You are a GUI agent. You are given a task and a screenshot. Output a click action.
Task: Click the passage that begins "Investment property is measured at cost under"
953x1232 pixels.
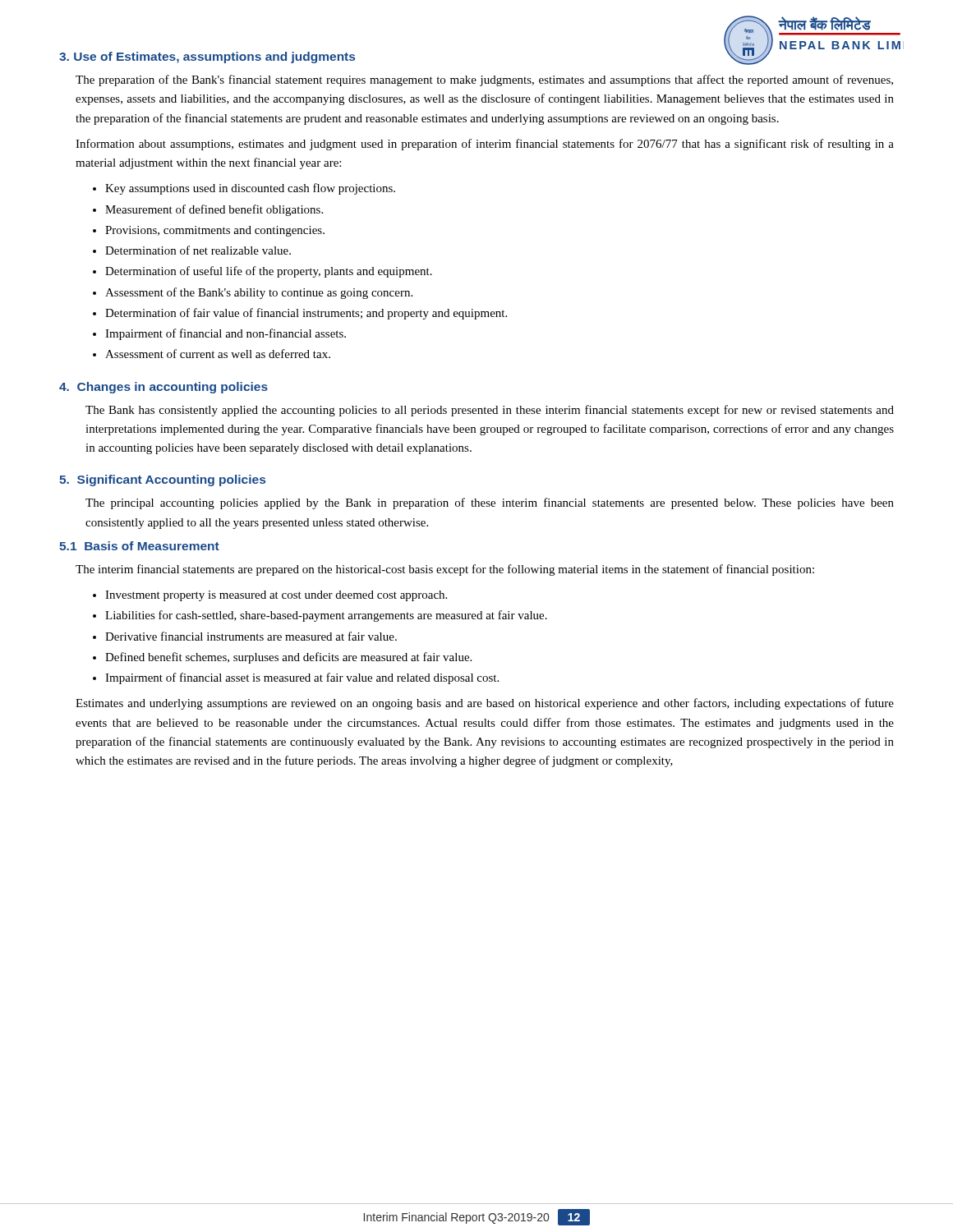point(276,596)
